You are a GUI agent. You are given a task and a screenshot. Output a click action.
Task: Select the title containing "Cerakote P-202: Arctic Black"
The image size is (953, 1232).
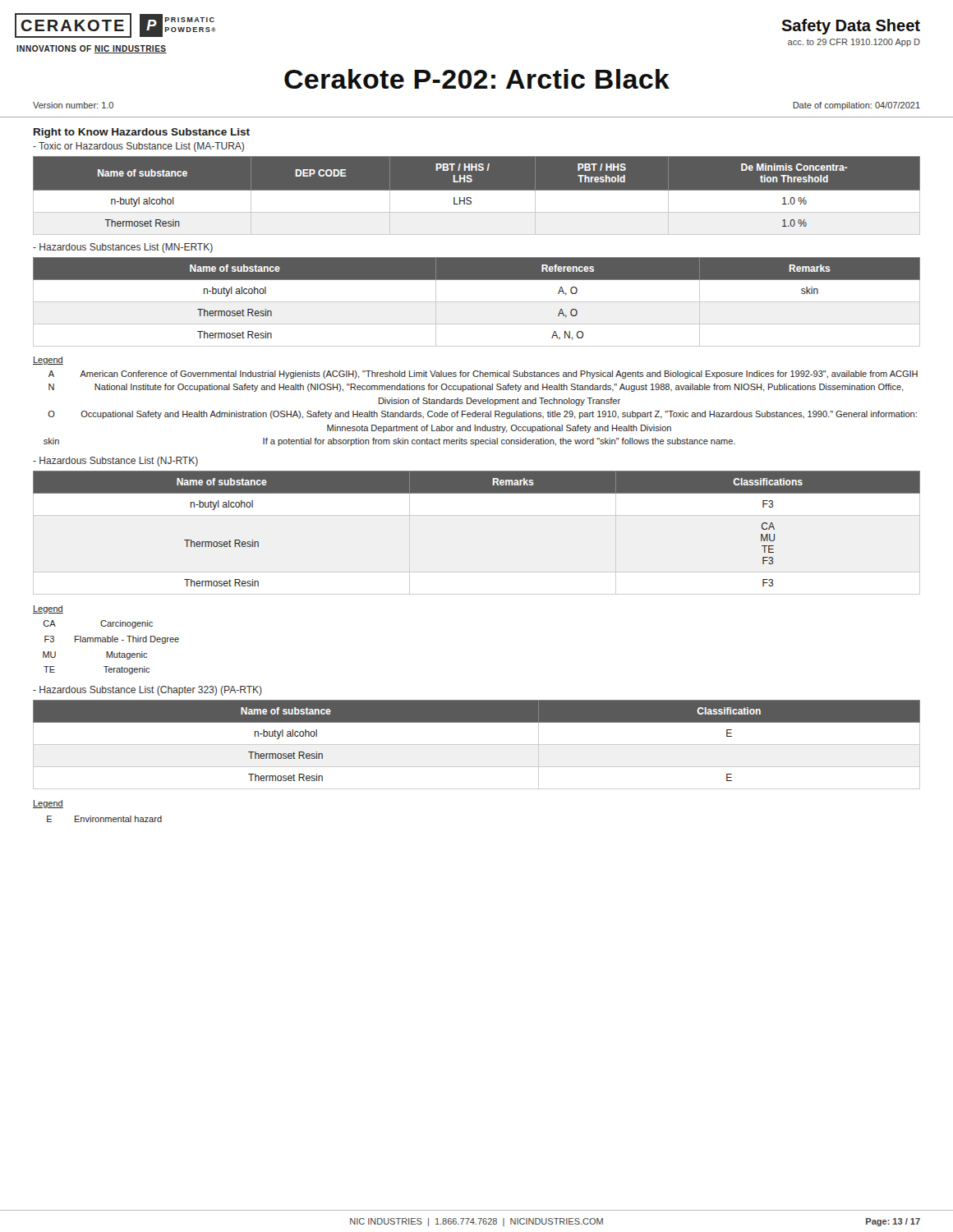point(476,79)
